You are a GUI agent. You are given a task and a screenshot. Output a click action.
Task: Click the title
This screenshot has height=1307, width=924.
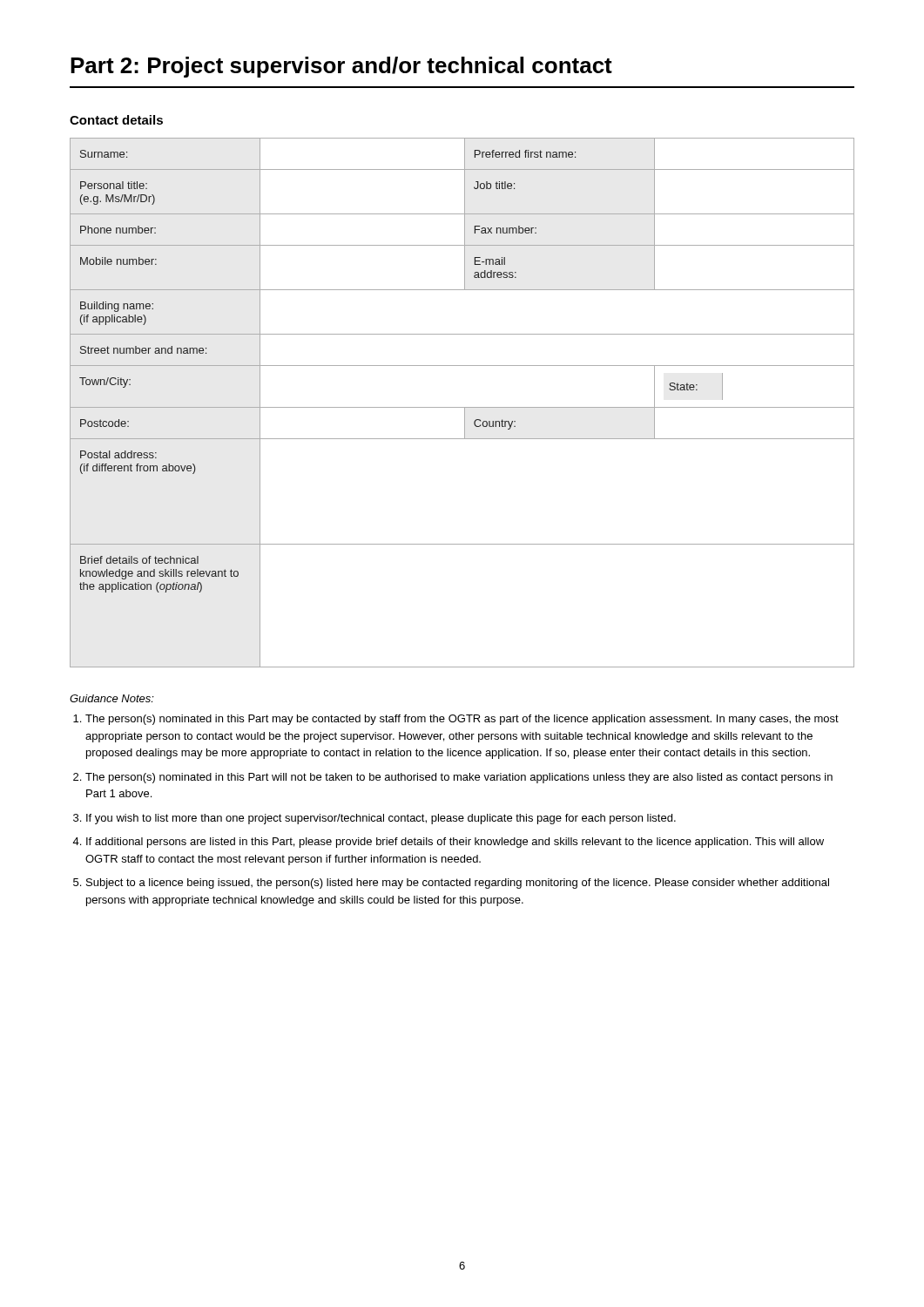click(x=462, y=66)
